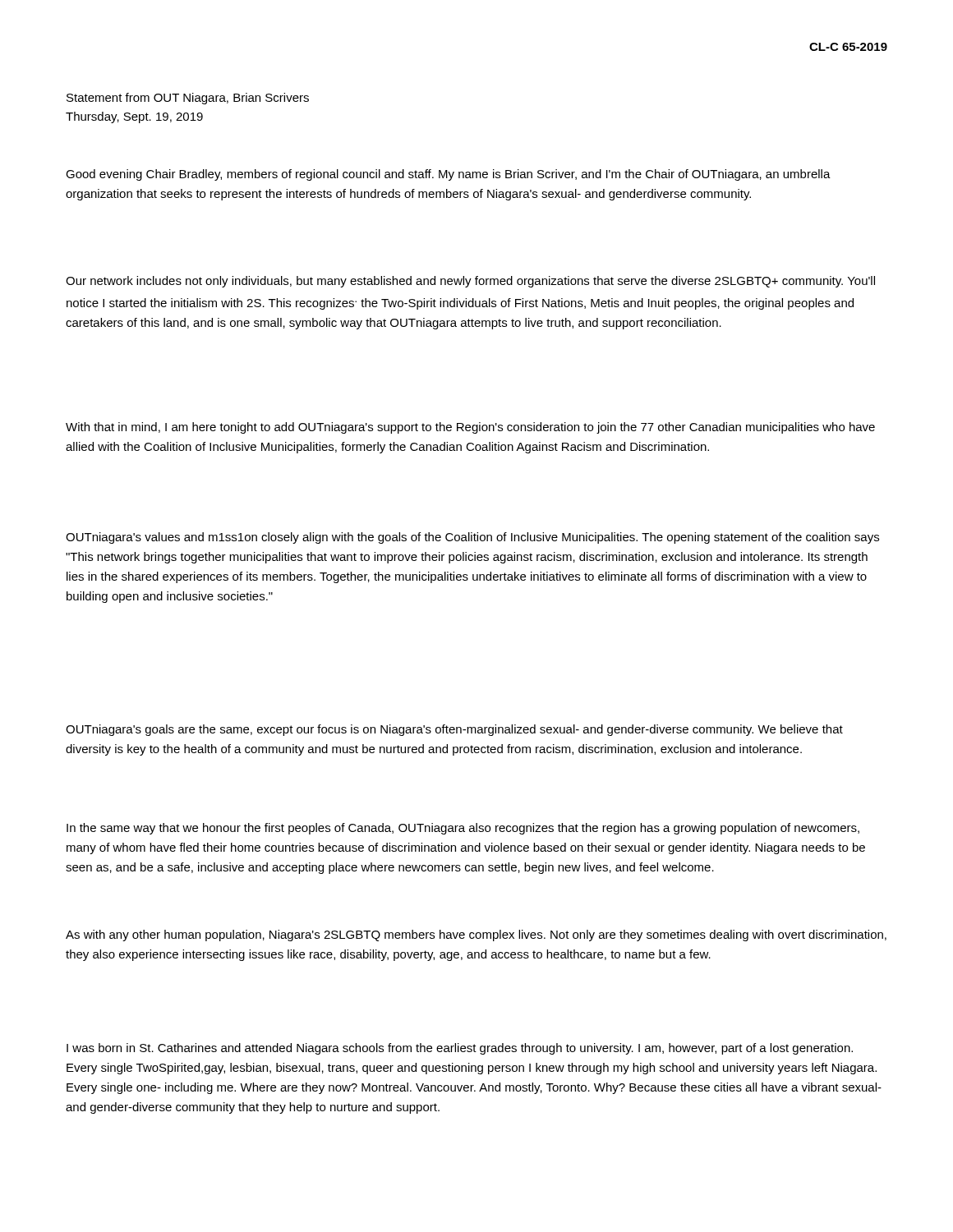Image resolution: width=953 pixels, height=1232 pixels.
Task: Find the text block that reads "With that in mind,"
Action: pyautogui.click(x=471, y=437)
